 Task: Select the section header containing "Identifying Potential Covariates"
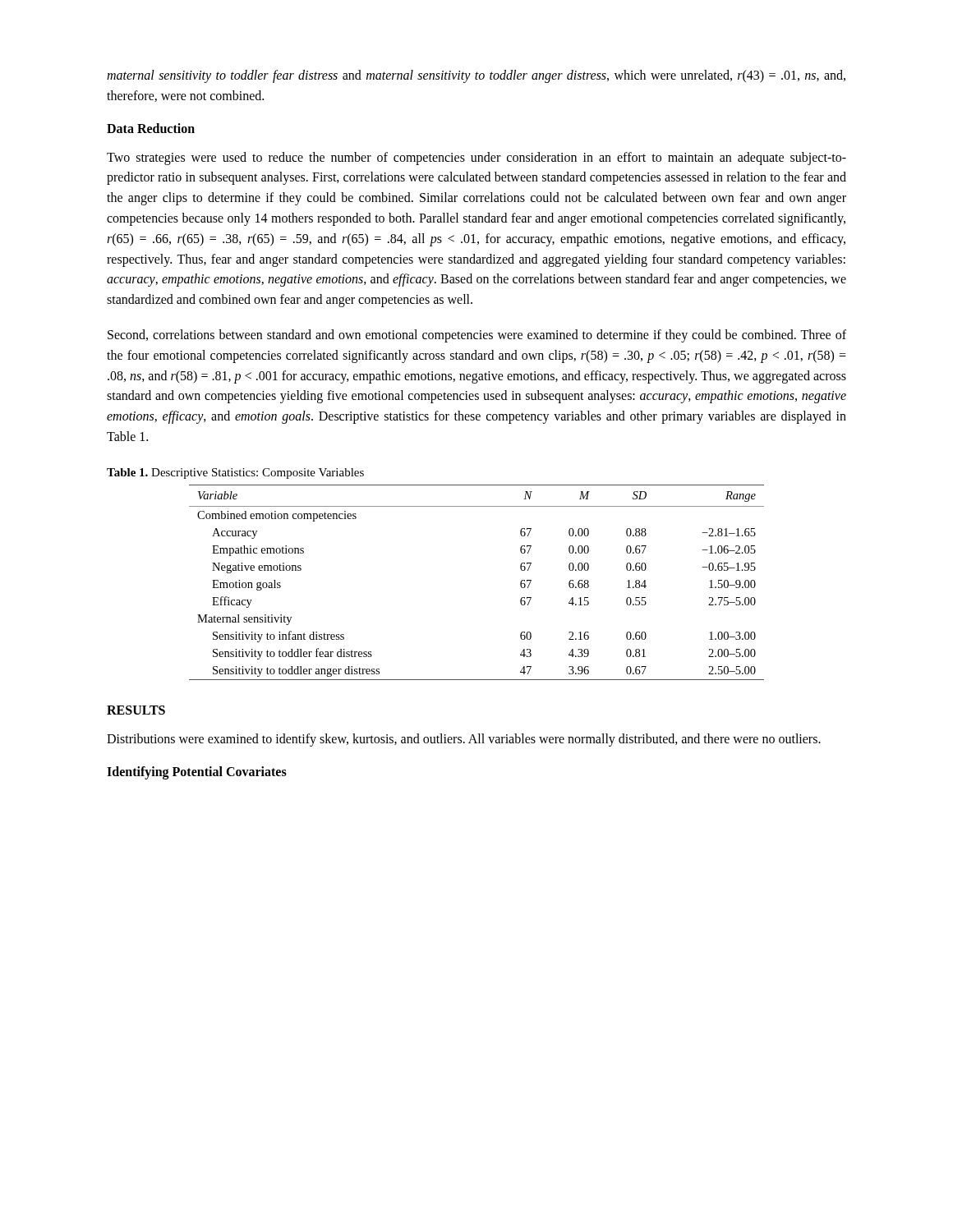pyautogui.click(x=197, y=771)
